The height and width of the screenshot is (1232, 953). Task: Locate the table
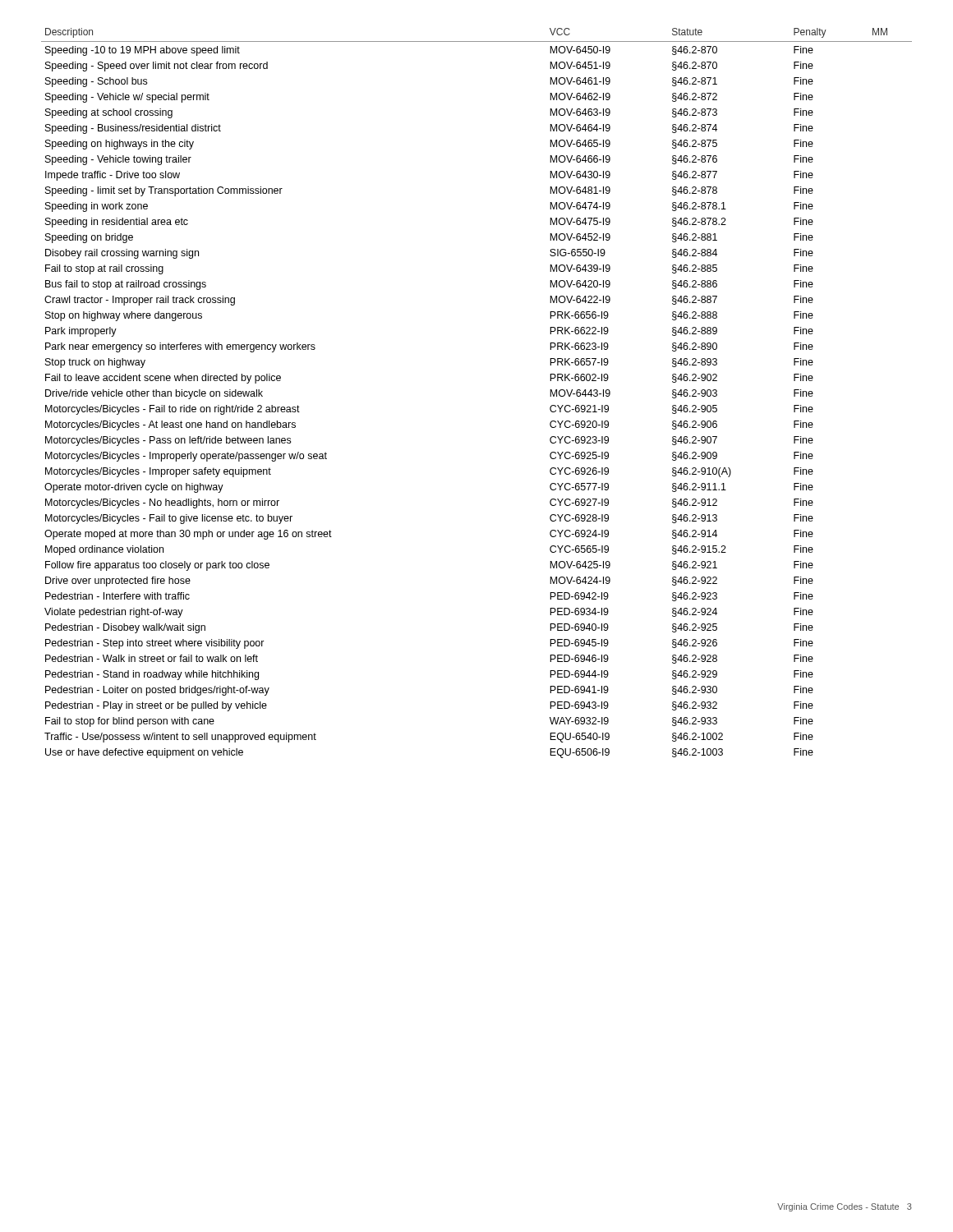coord(476,392)
